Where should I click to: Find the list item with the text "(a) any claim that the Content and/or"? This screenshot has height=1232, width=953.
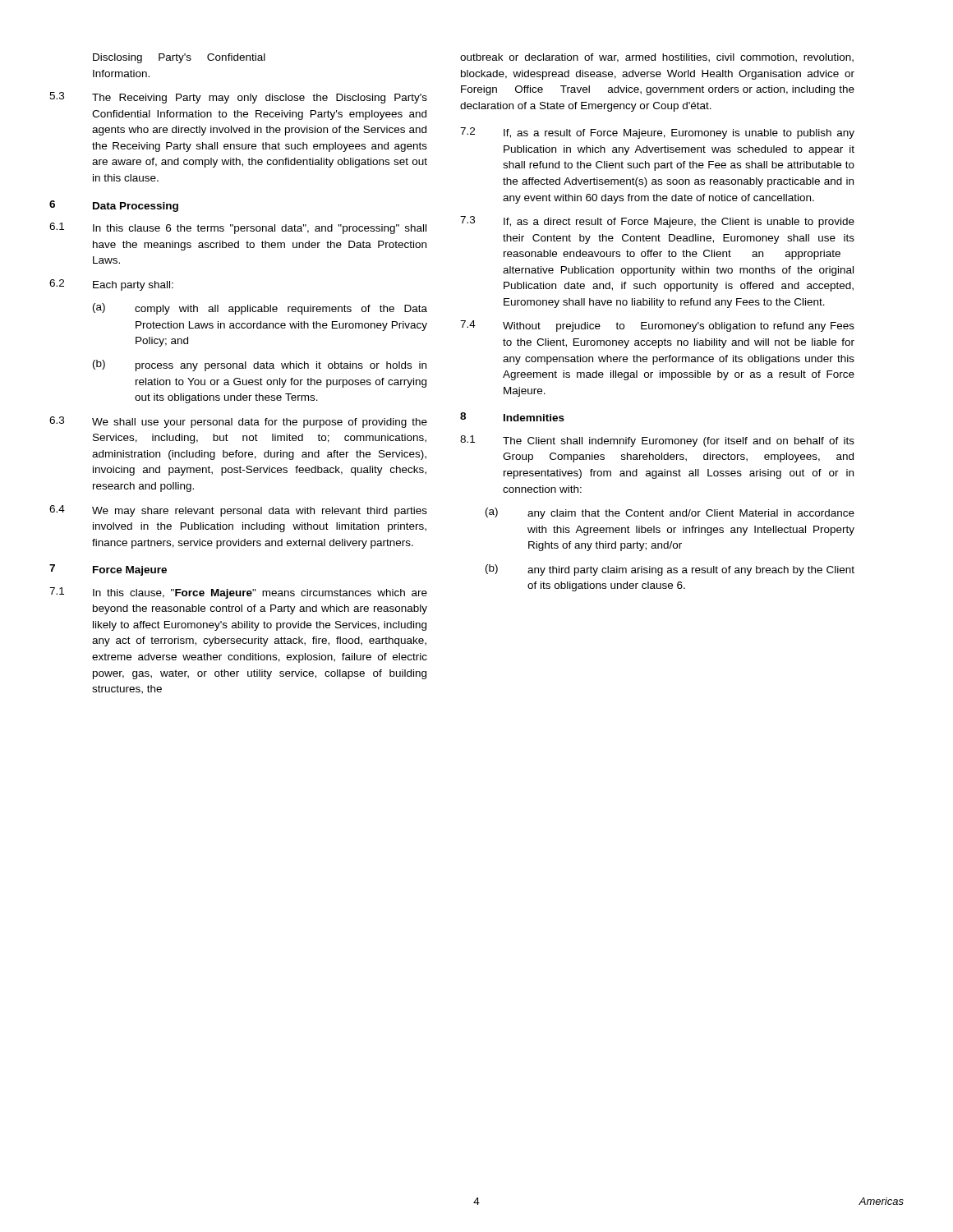[657, 529]
